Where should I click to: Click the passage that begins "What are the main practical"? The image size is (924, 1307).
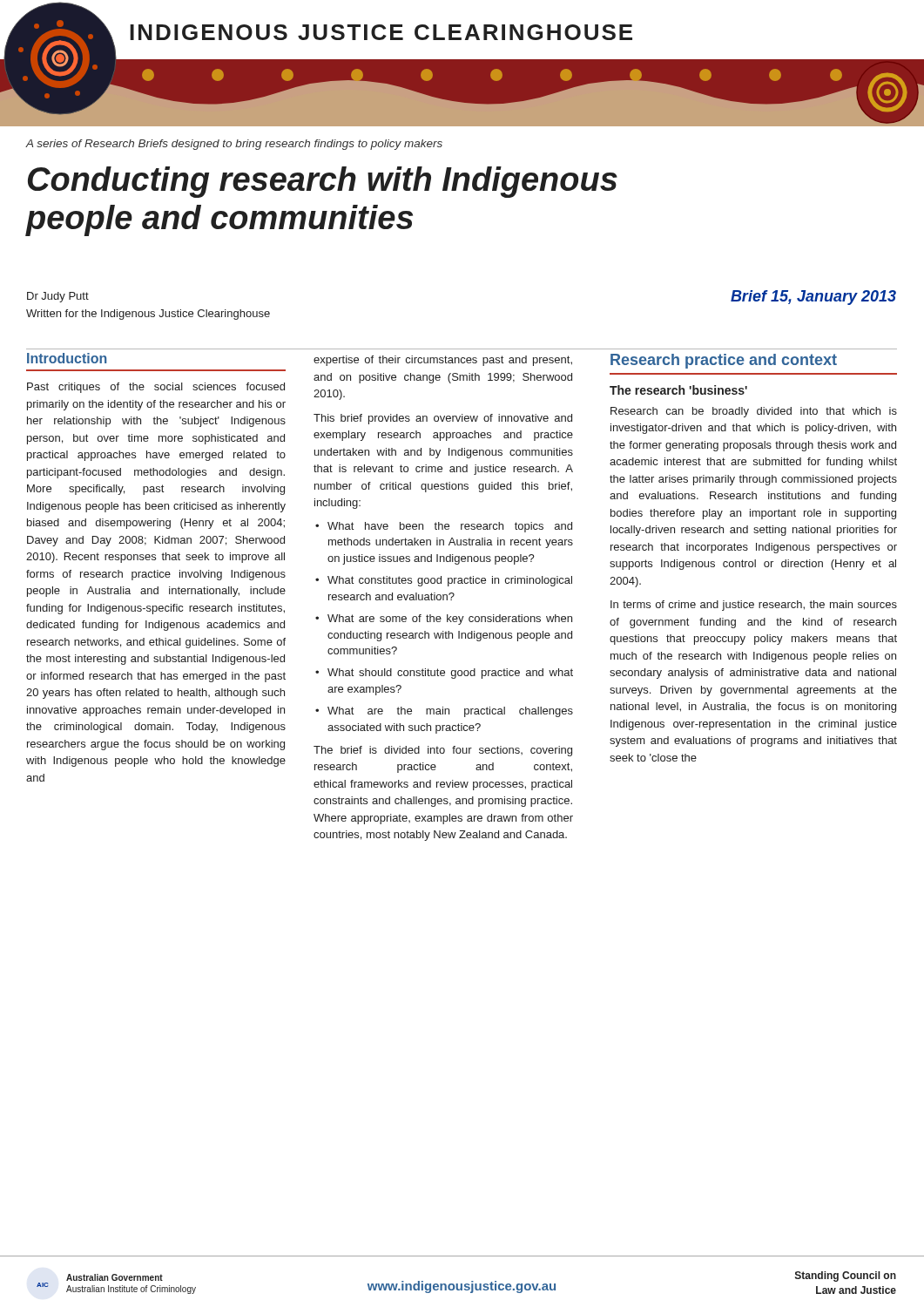coord(450,719)
